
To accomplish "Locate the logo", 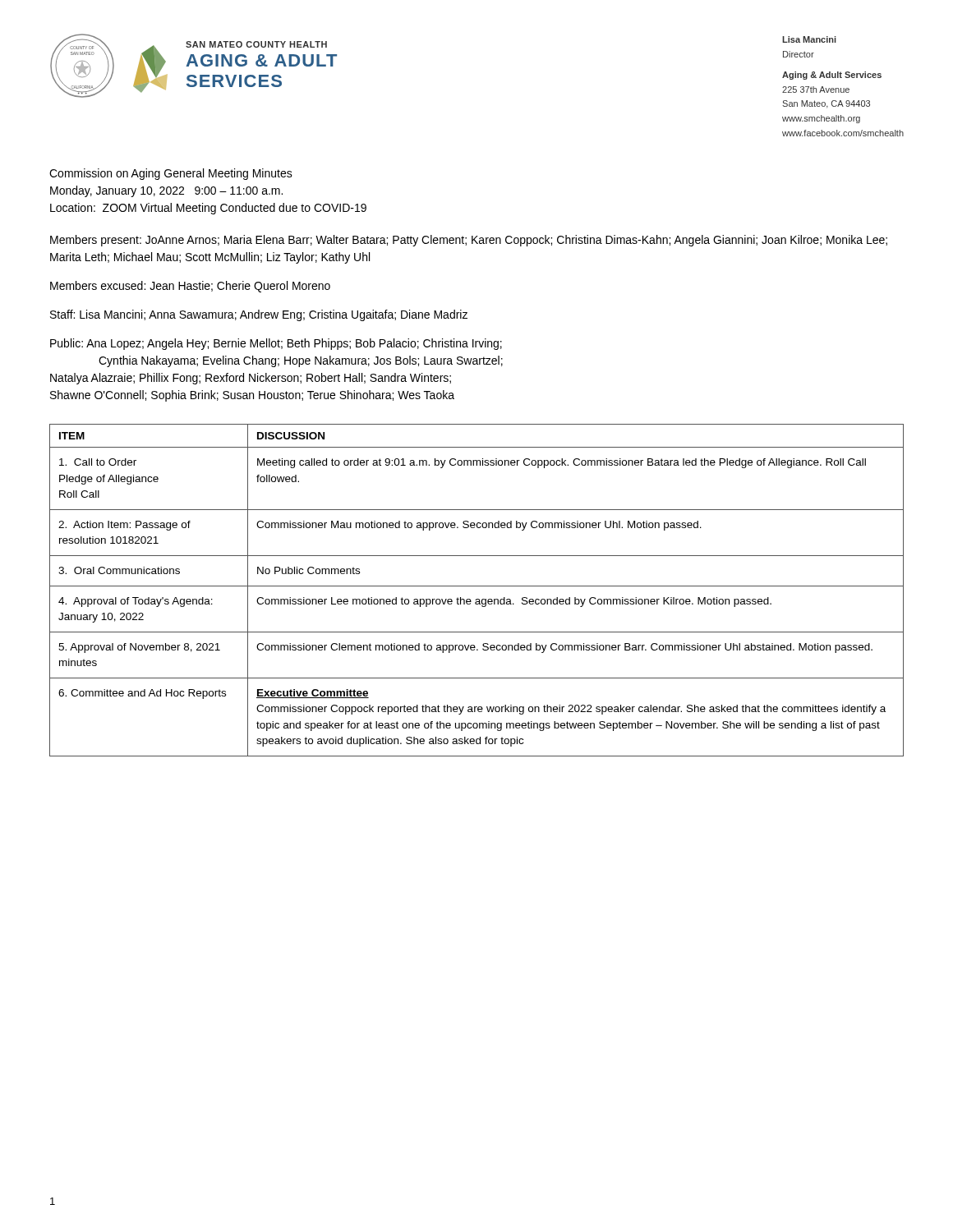I will pyautogui.click(x=194, y=66).
